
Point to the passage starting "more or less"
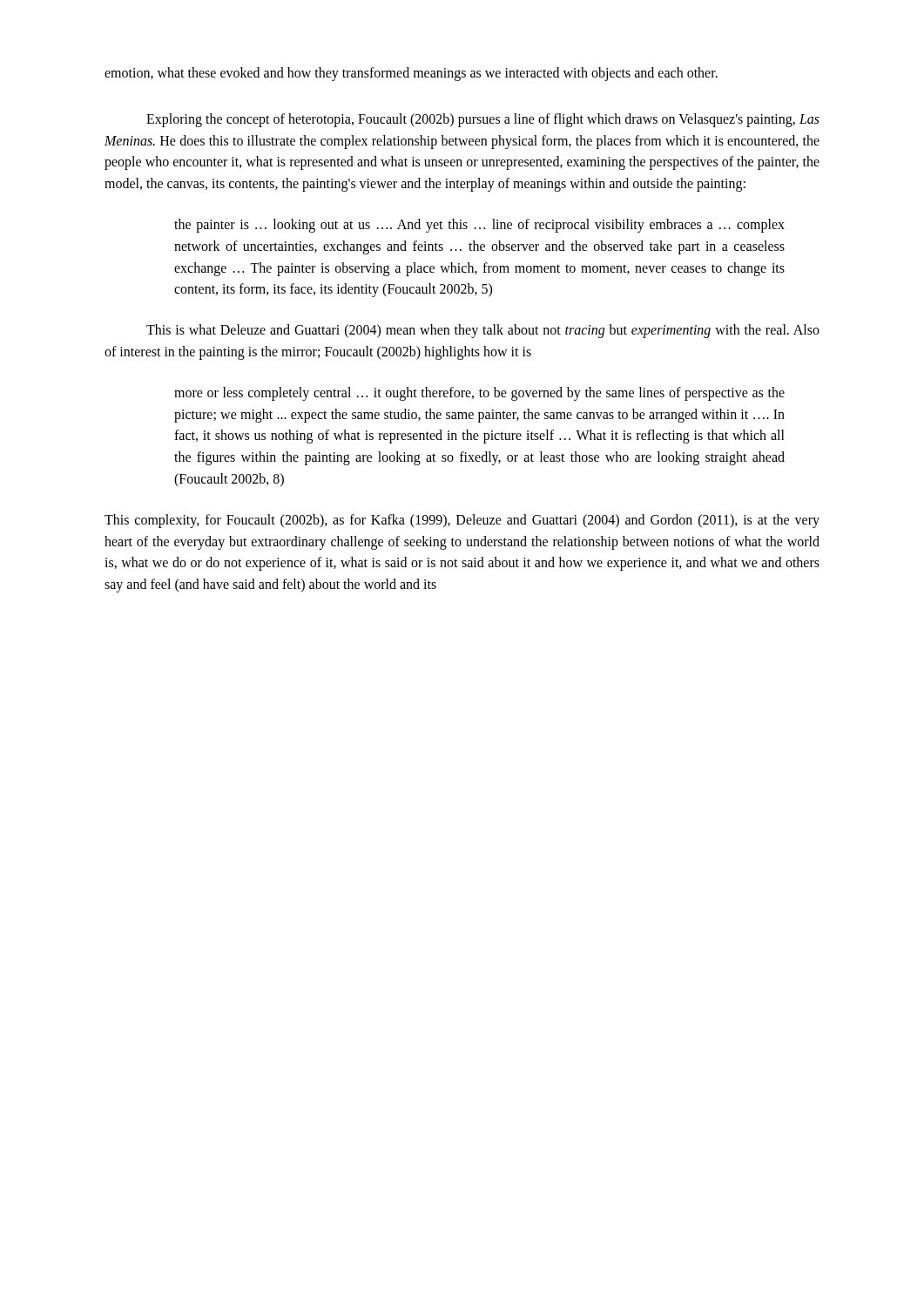(479, 436)
